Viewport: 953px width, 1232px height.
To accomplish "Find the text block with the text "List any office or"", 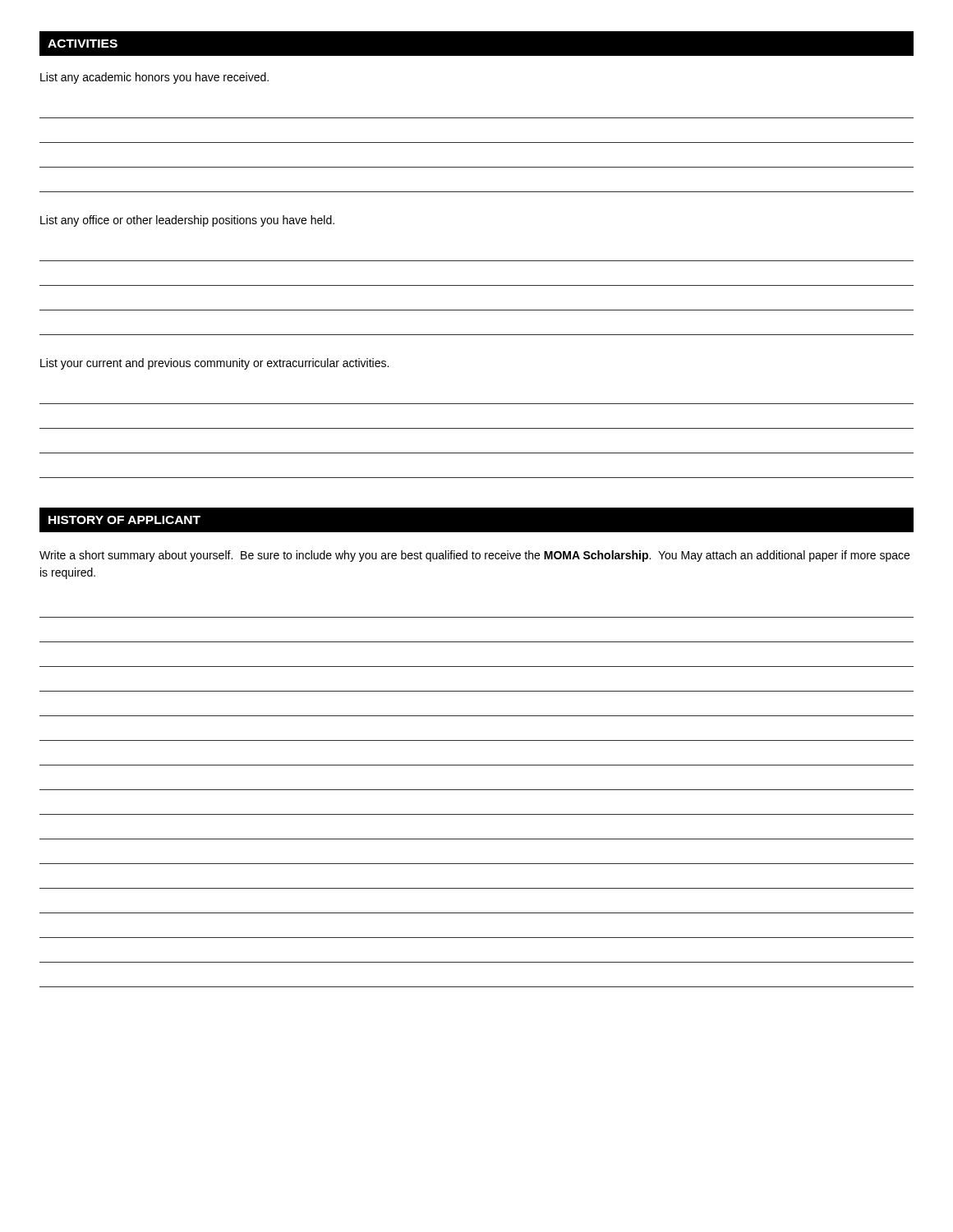I will 187,220.
